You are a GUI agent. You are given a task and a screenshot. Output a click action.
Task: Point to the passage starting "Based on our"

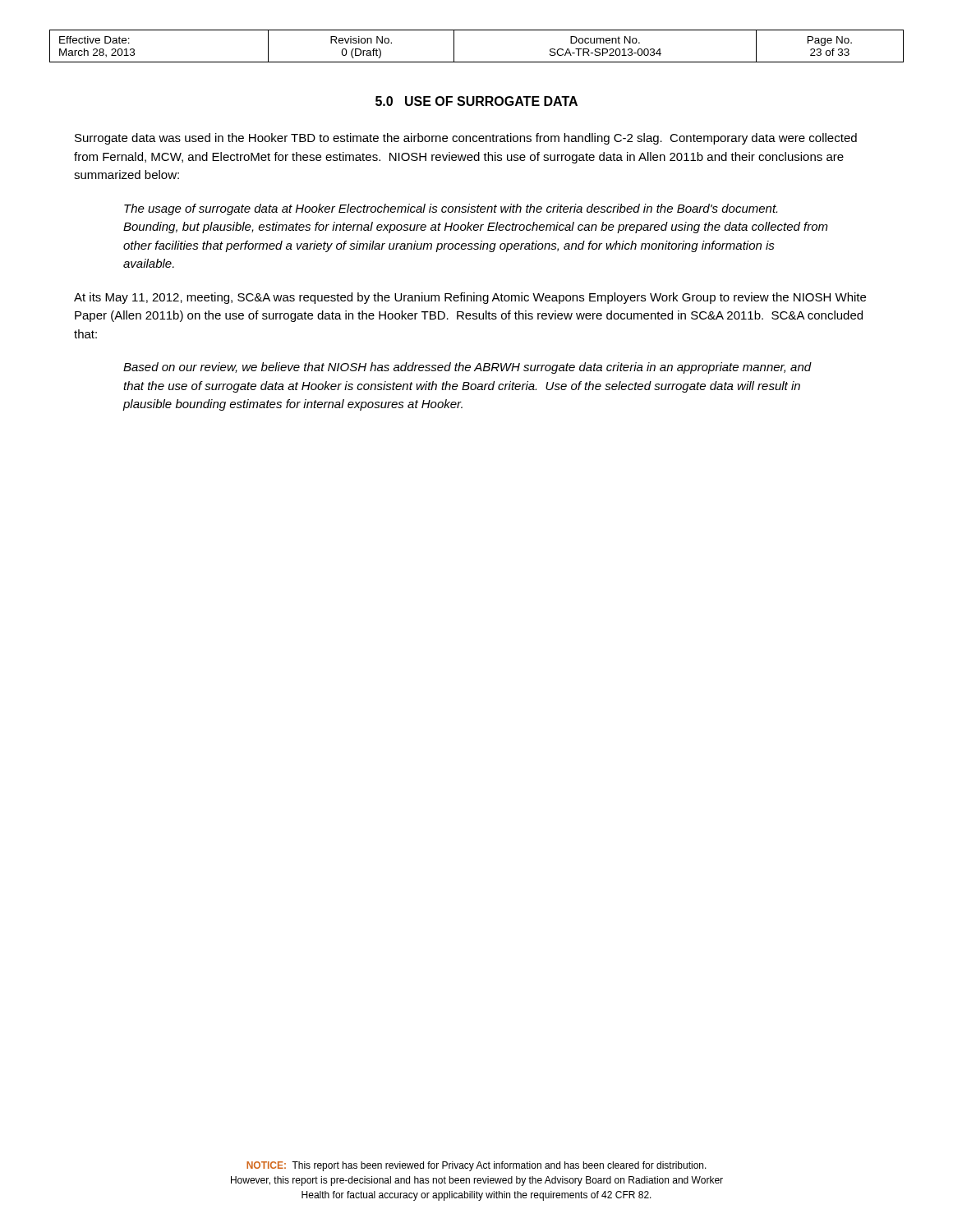(467, 385)
